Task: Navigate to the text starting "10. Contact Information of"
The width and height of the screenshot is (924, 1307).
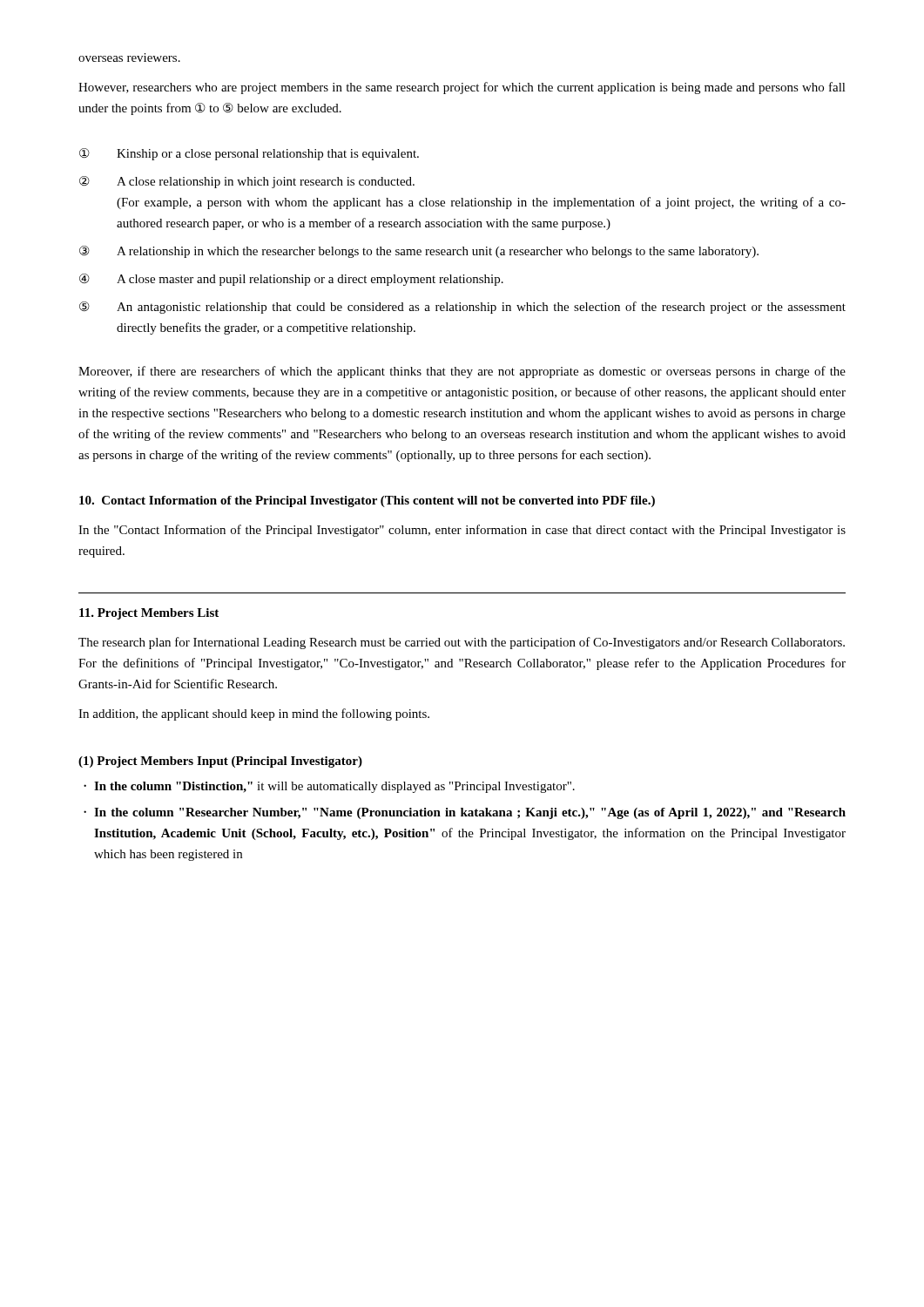Action: (367, 500)
